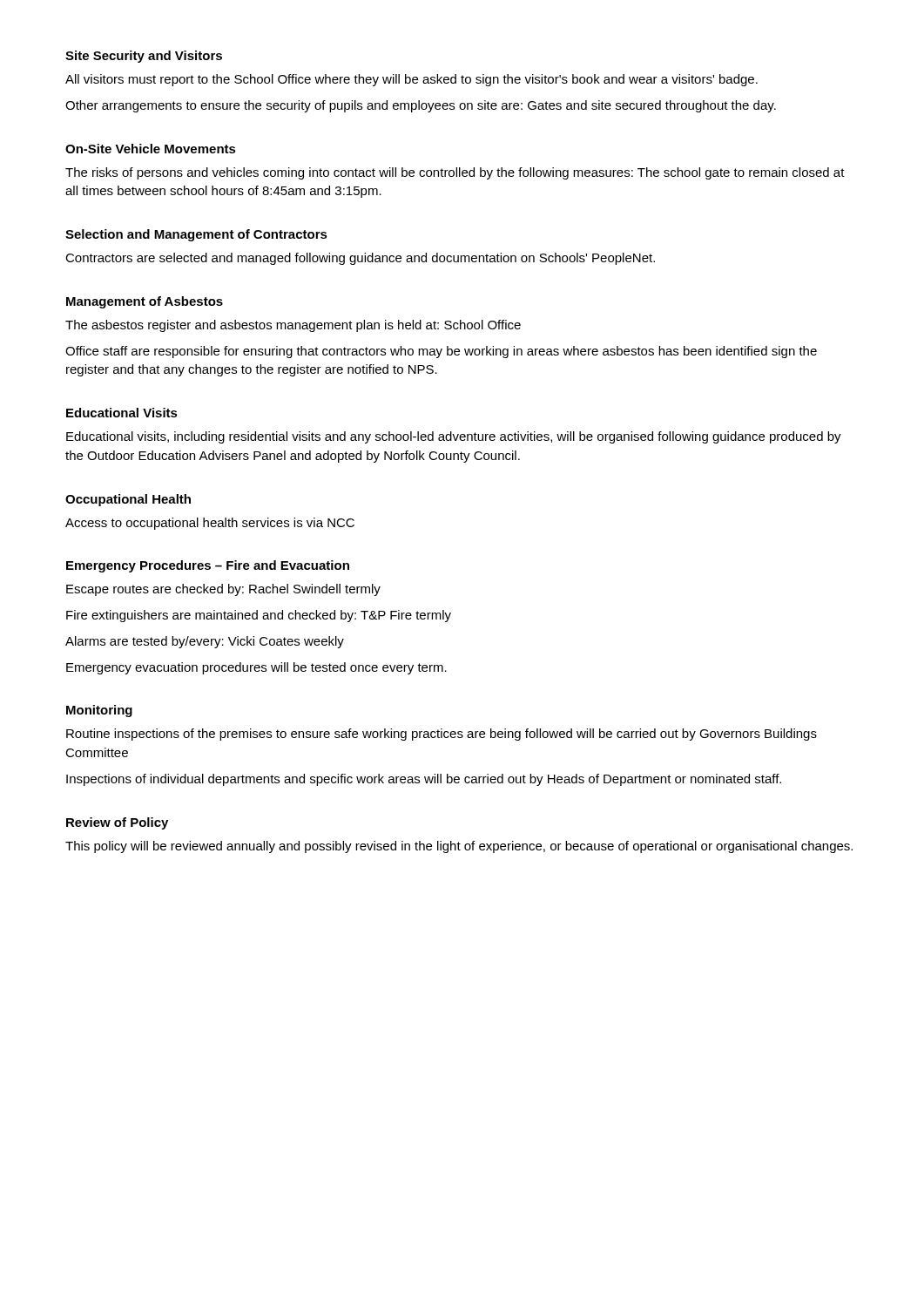Locate the block of text that opens with "Educational visits, including residential visits"
This screenshot has width=924, height=1307.
453,446
